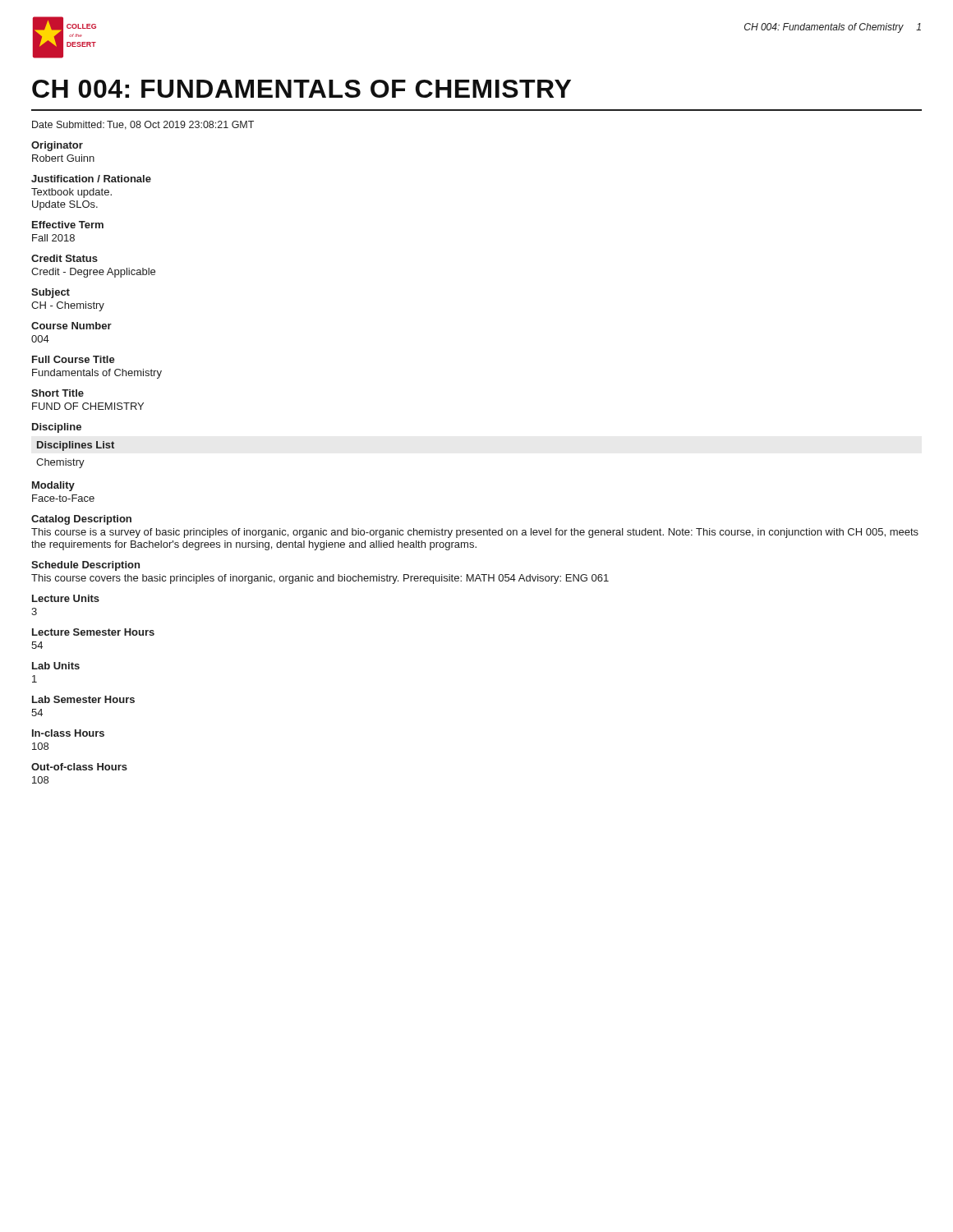The height and width of the screenshot is (1232, 953).
Task: Find the title with the text "CH 004: FUNDAMENTALS OF CHEMISTRY"
Action: click(302, 89)
